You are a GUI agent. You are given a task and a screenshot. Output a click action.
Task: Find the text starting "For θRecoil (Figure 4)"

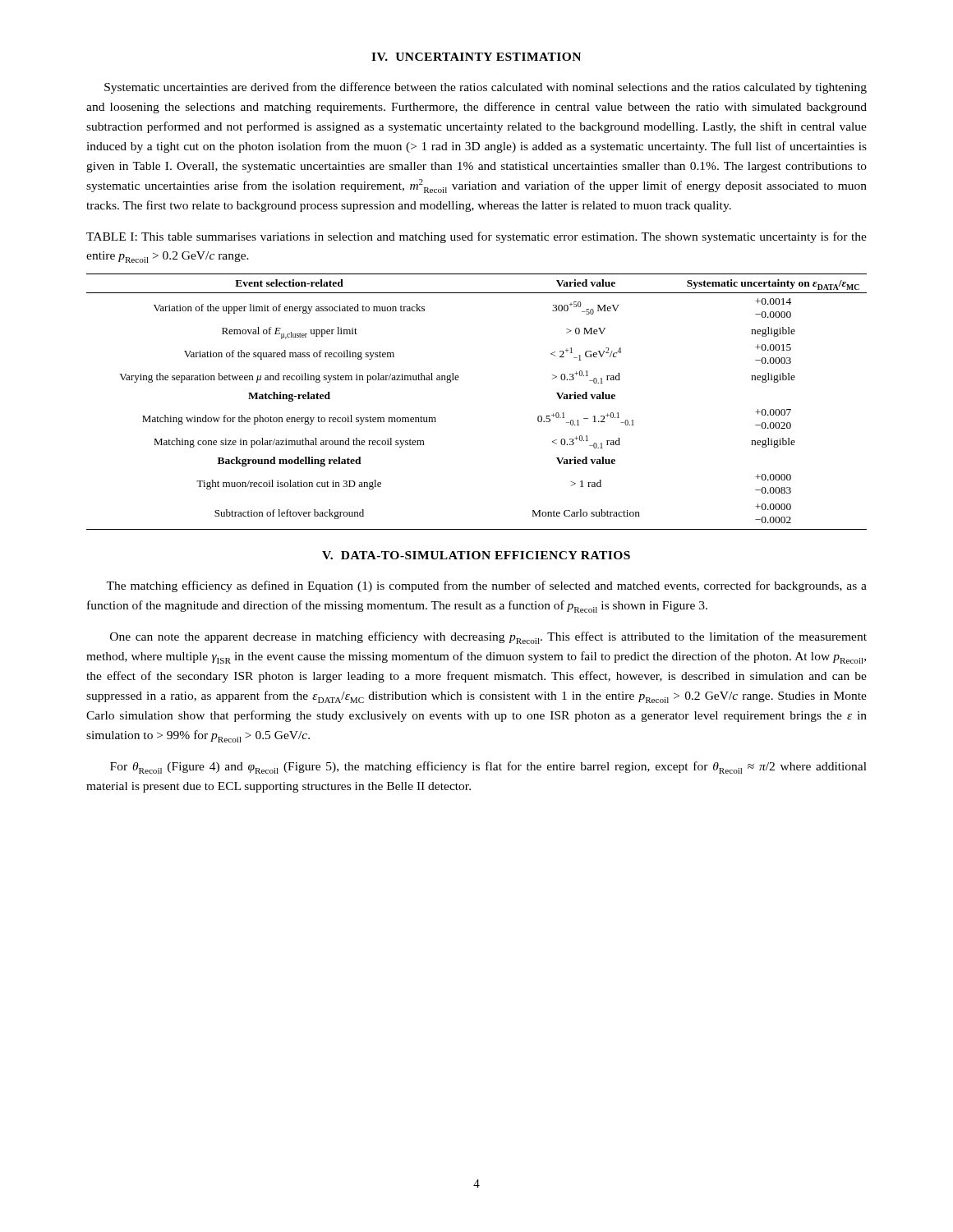[x=476, y=776]
